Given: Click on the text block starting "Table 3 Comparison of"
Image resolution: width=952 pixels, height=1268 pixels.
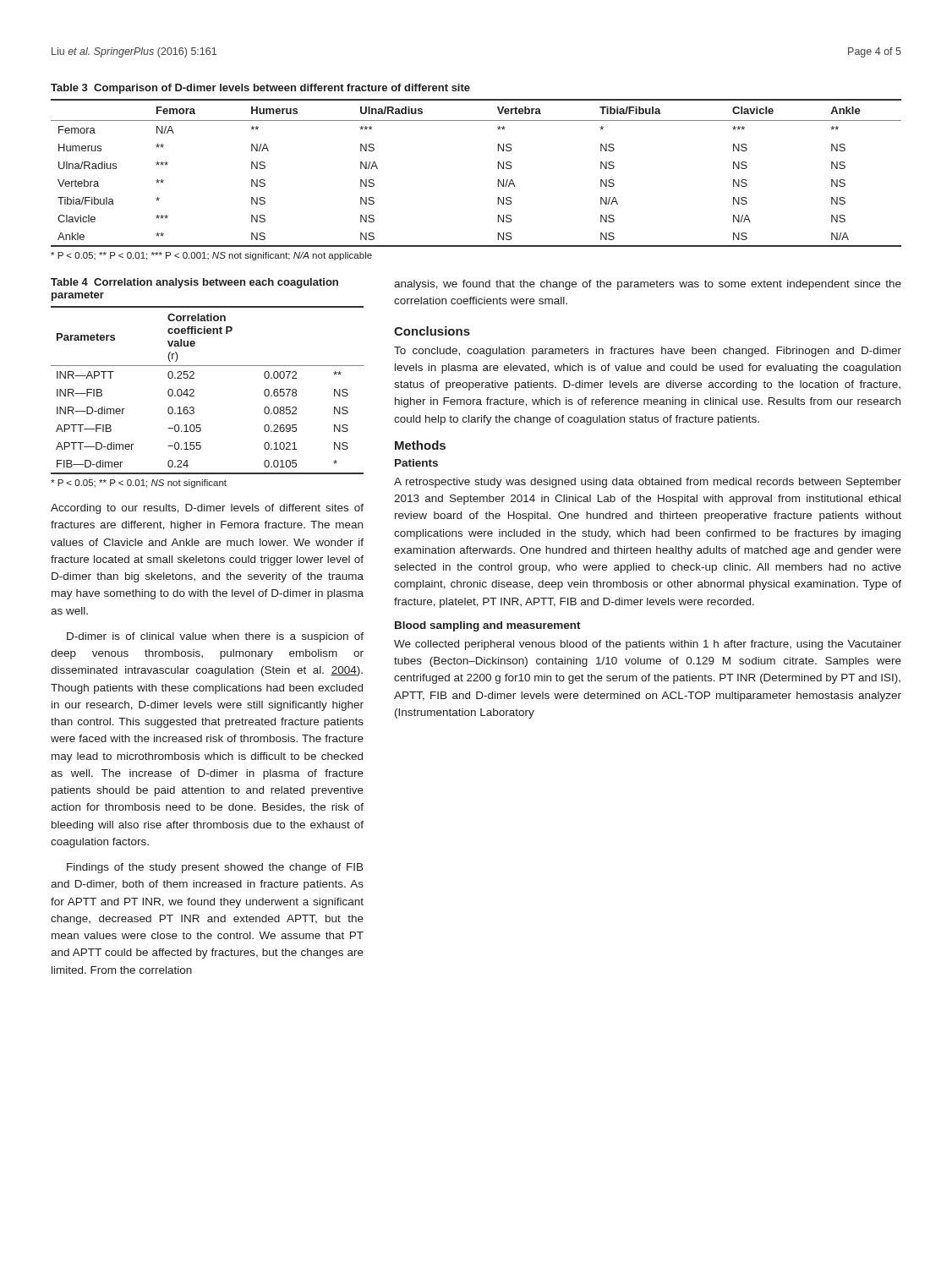Looking at the screenshot, I should point(260,87).
